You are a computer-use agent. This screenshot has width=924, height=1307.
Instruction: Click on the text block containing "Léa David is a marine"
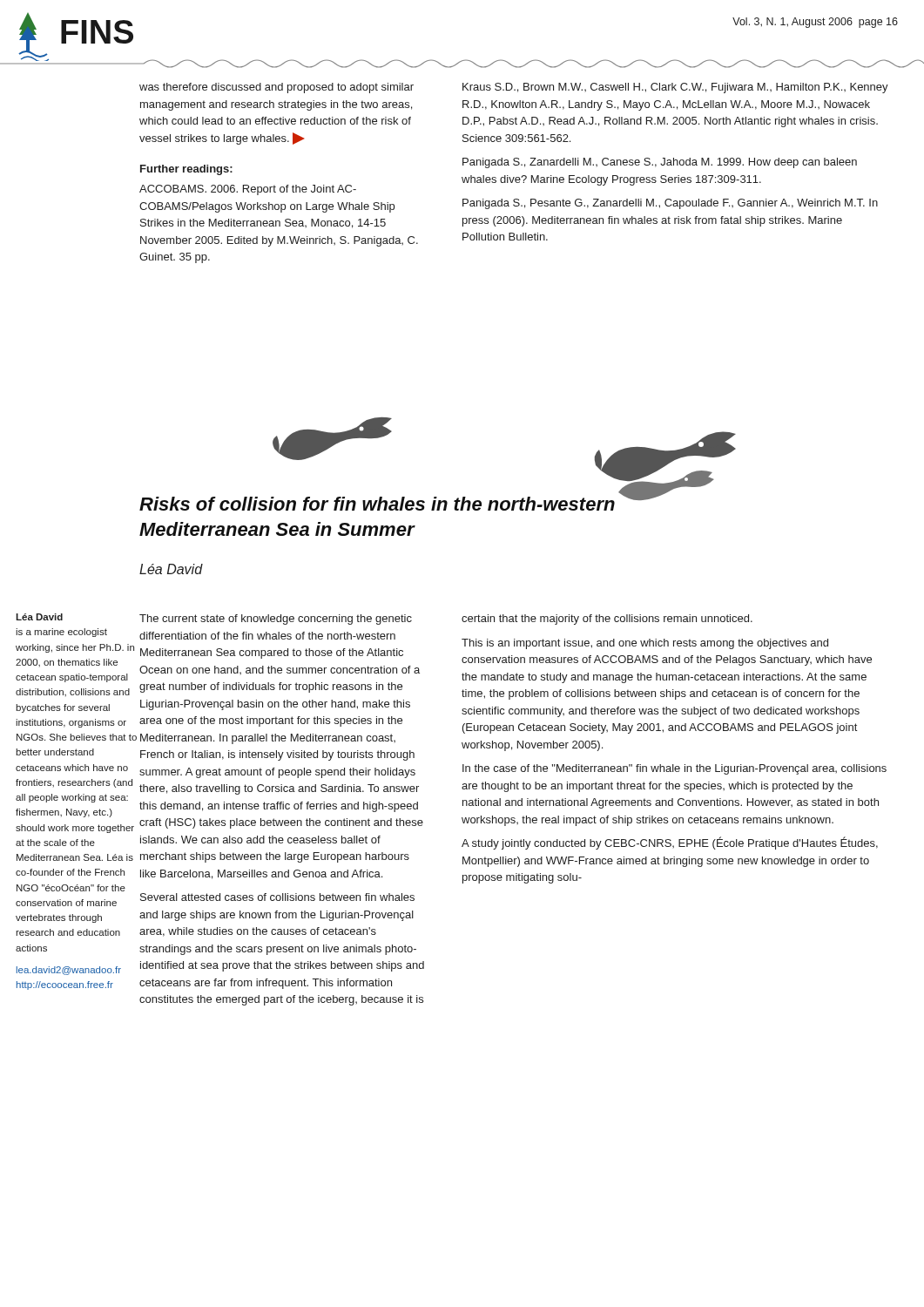(77, 801)
